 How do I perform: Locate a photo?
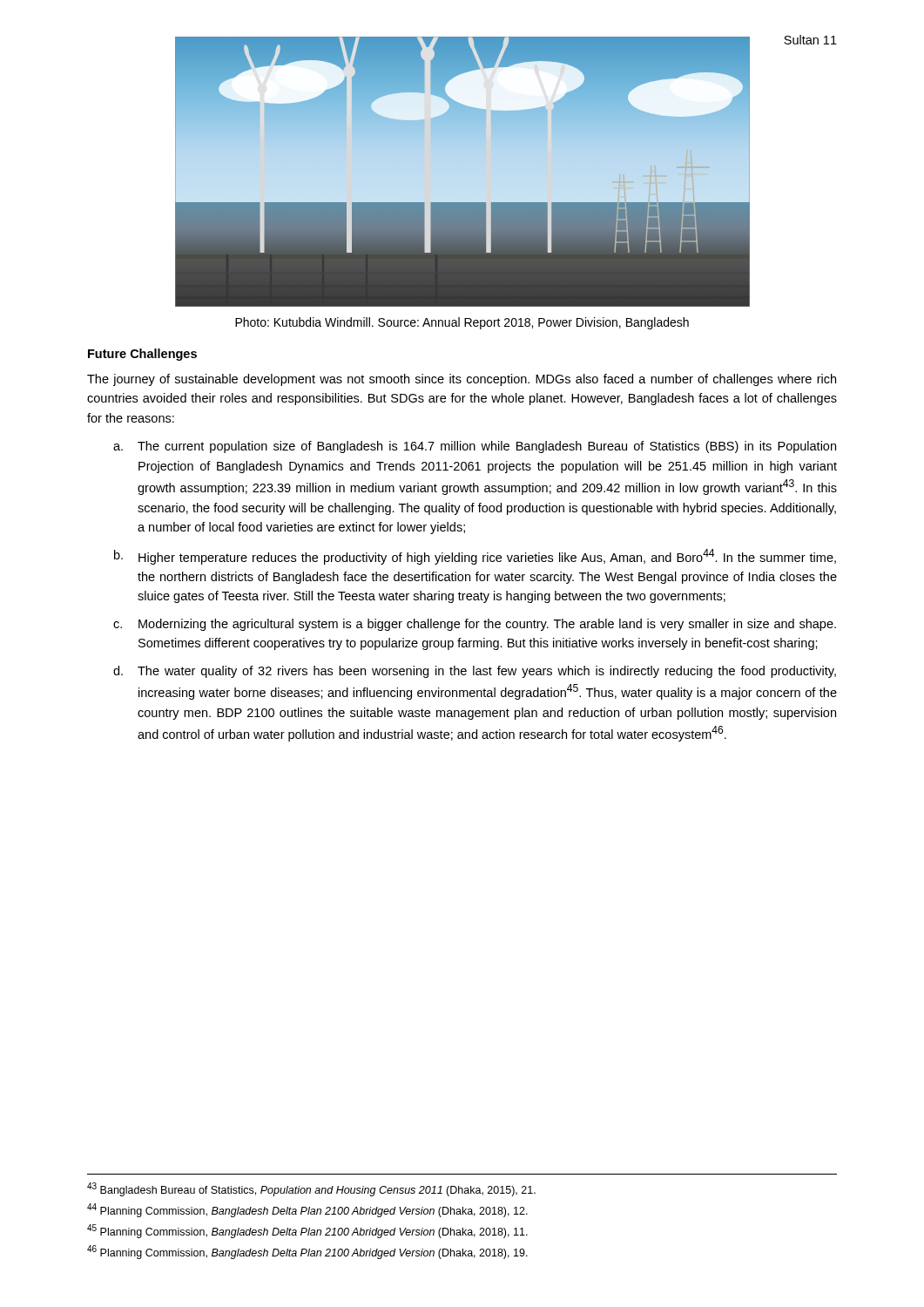[x=462, y=172]
